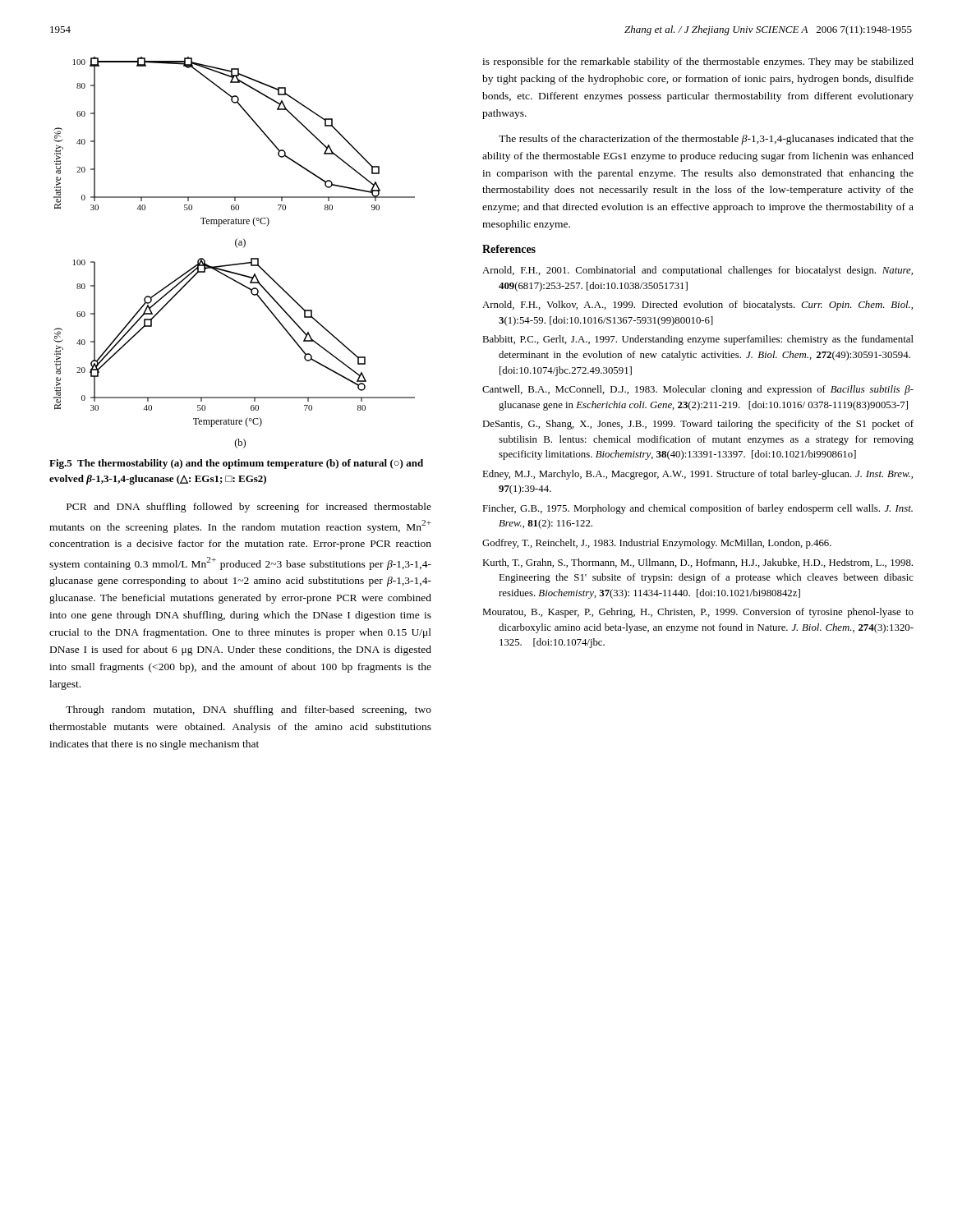
Task: Point to the block starting "is responsible for the remarkable stability of"
Action: [698, 87]
